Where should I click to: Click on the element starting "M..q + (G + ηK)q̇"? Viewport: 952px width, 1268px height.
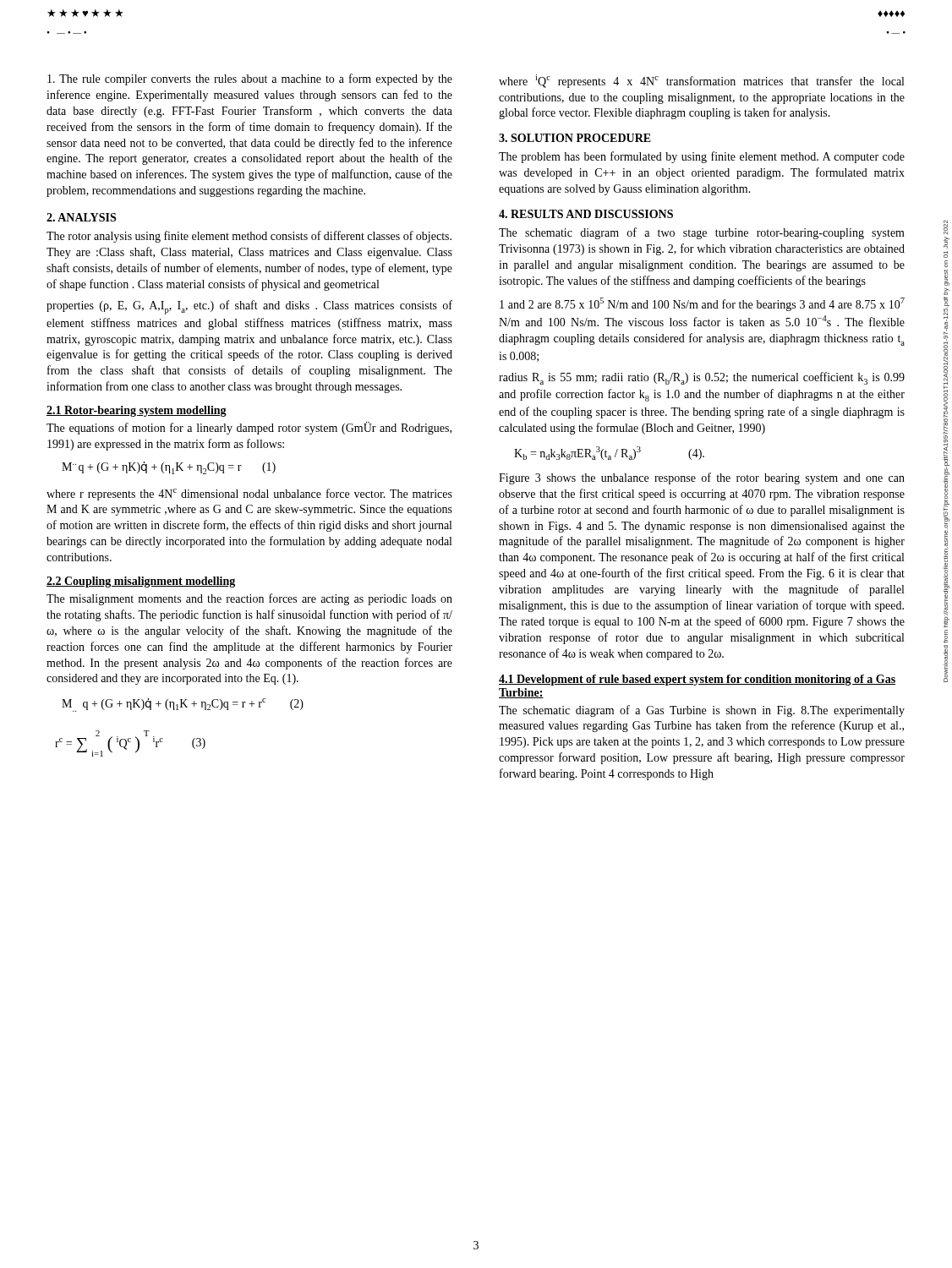click(x=257, y=704)
